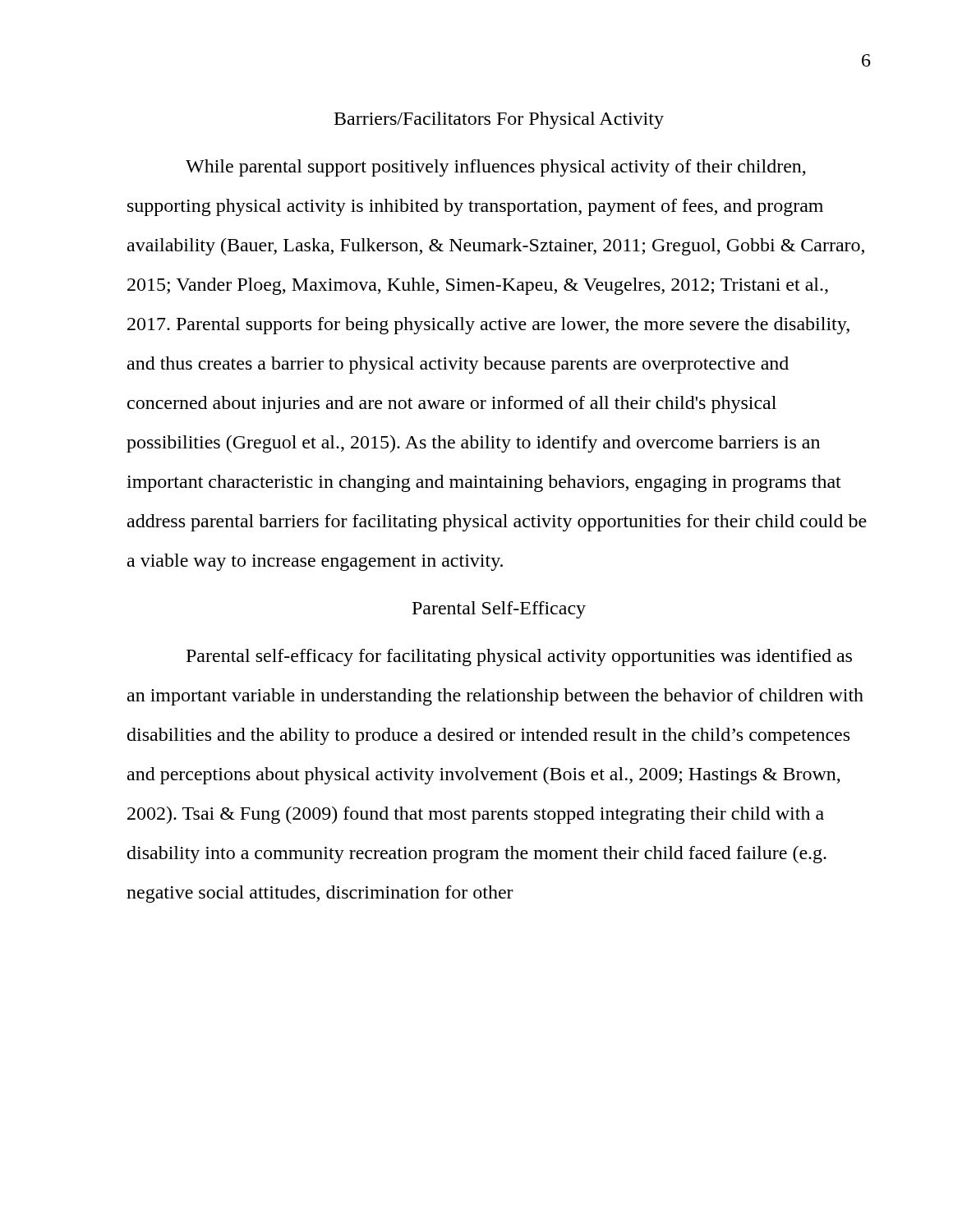953x1232 pixels.
Task: Select the section header with the text "Barriers/Facilitators For Physical Activity"
Action: coord(499,118)
